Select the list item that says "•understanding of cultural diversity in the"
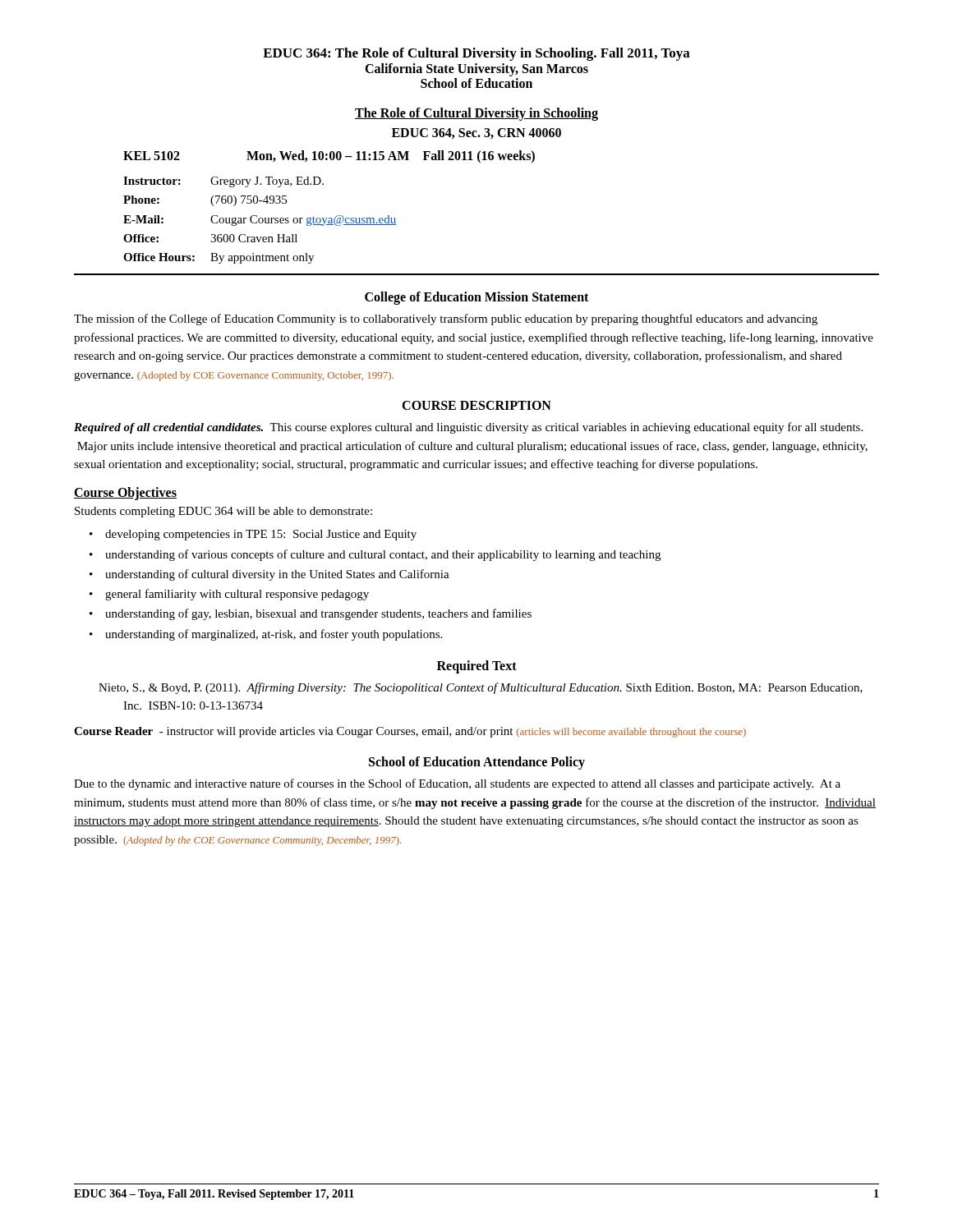The height and width of the screenshot is (1232, 953). pos(269,574)
